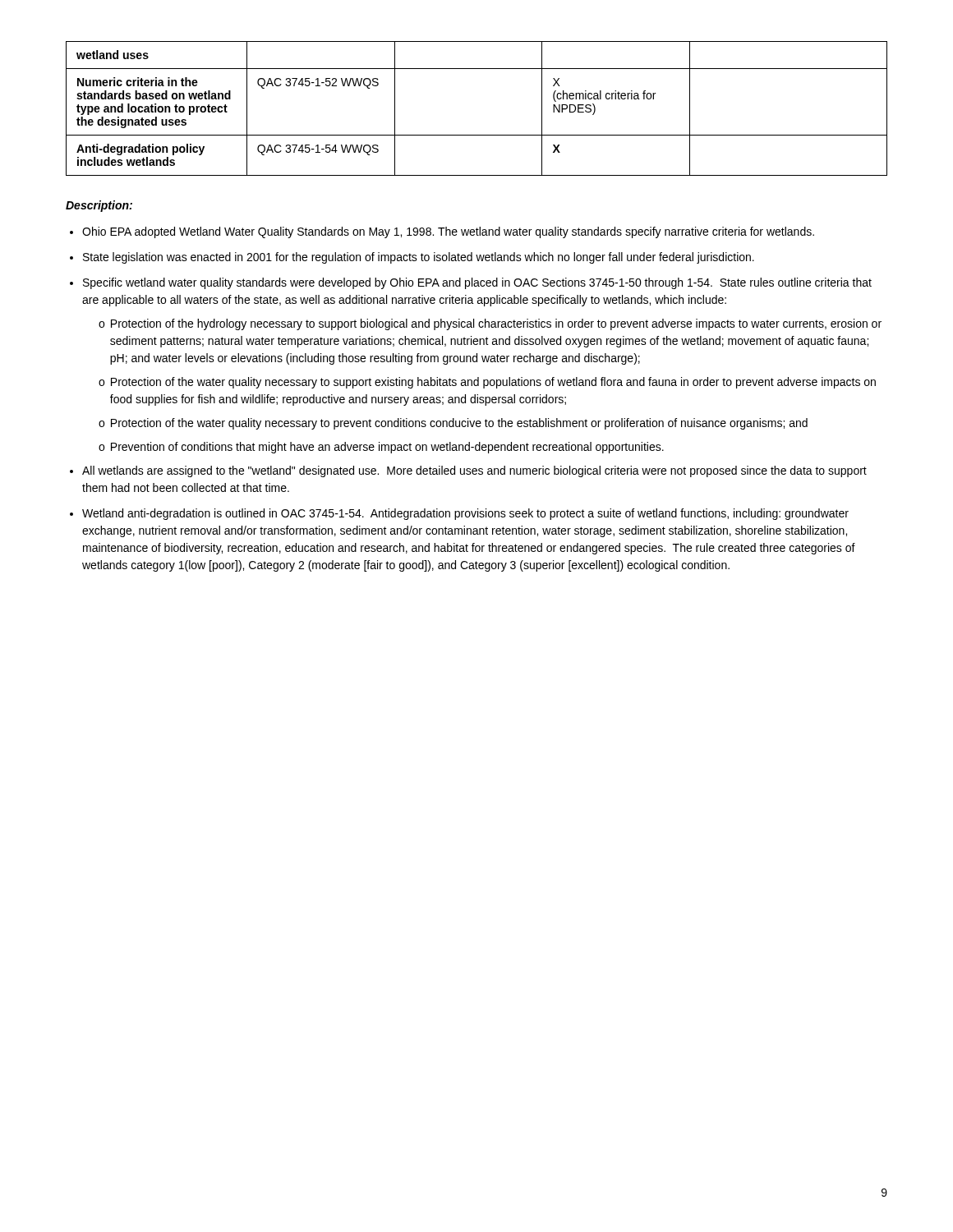Click on the passage starting "o Protection of the hydrology necessary to support"
Viewport: 953px width, 1232px height.
click(493, 341)
